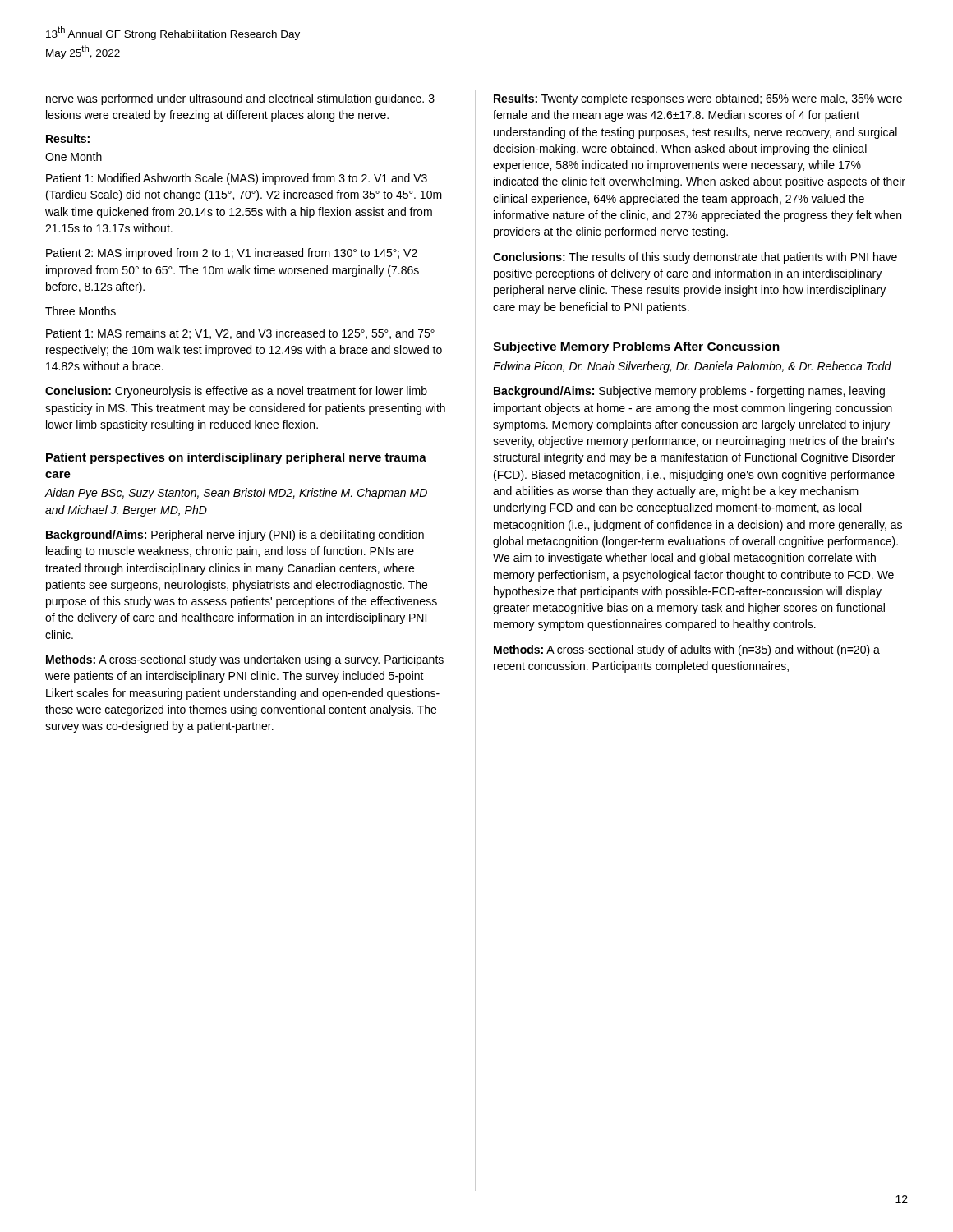
Task: Click the passage that begins "Edwina Picon, Dr. Noah Silverberg, Dr. Daniela Palombo,"
Action: click(x=692, y=366)
